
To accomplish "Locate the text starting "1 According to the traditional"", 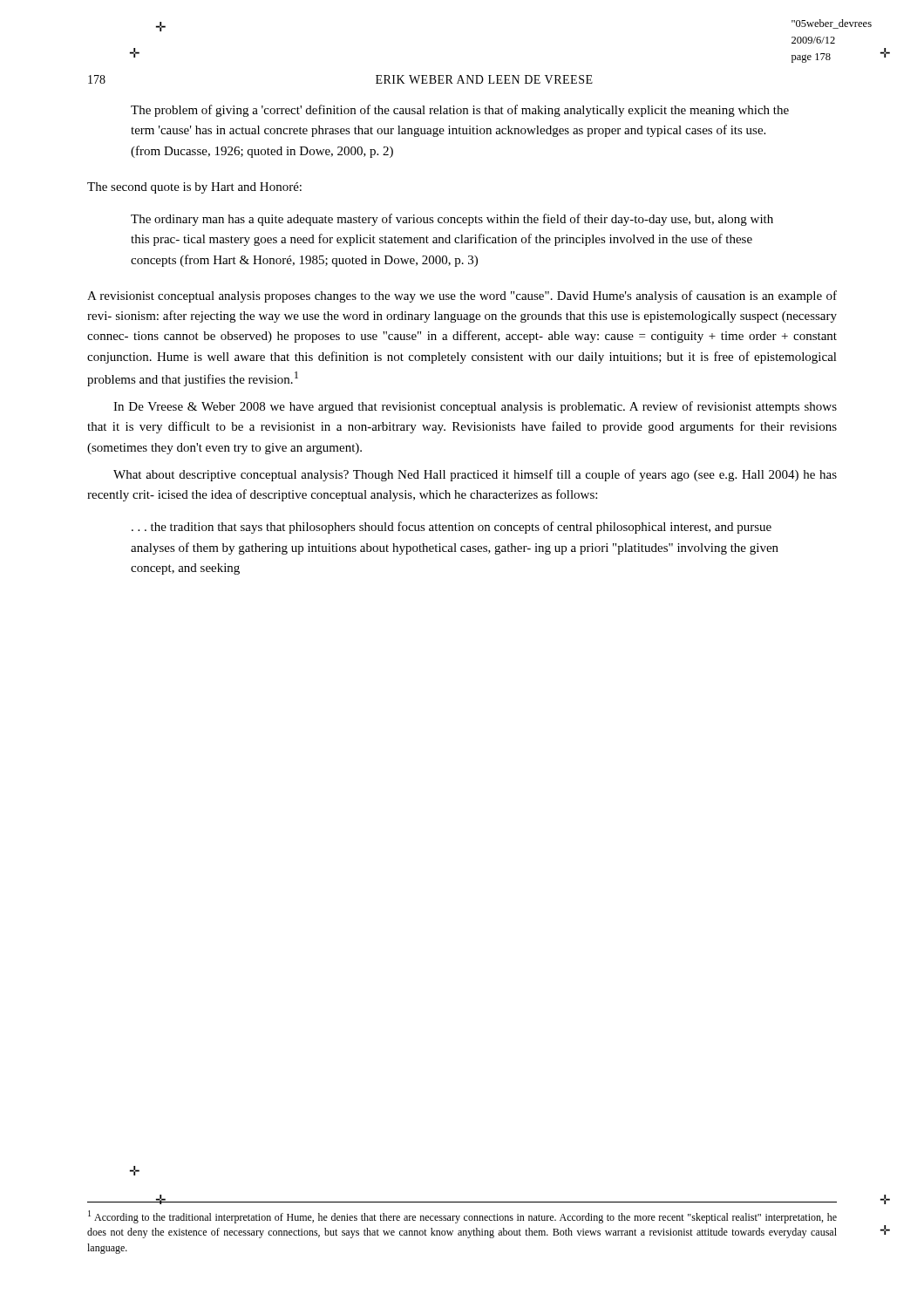I will (x=462, y=1232).
